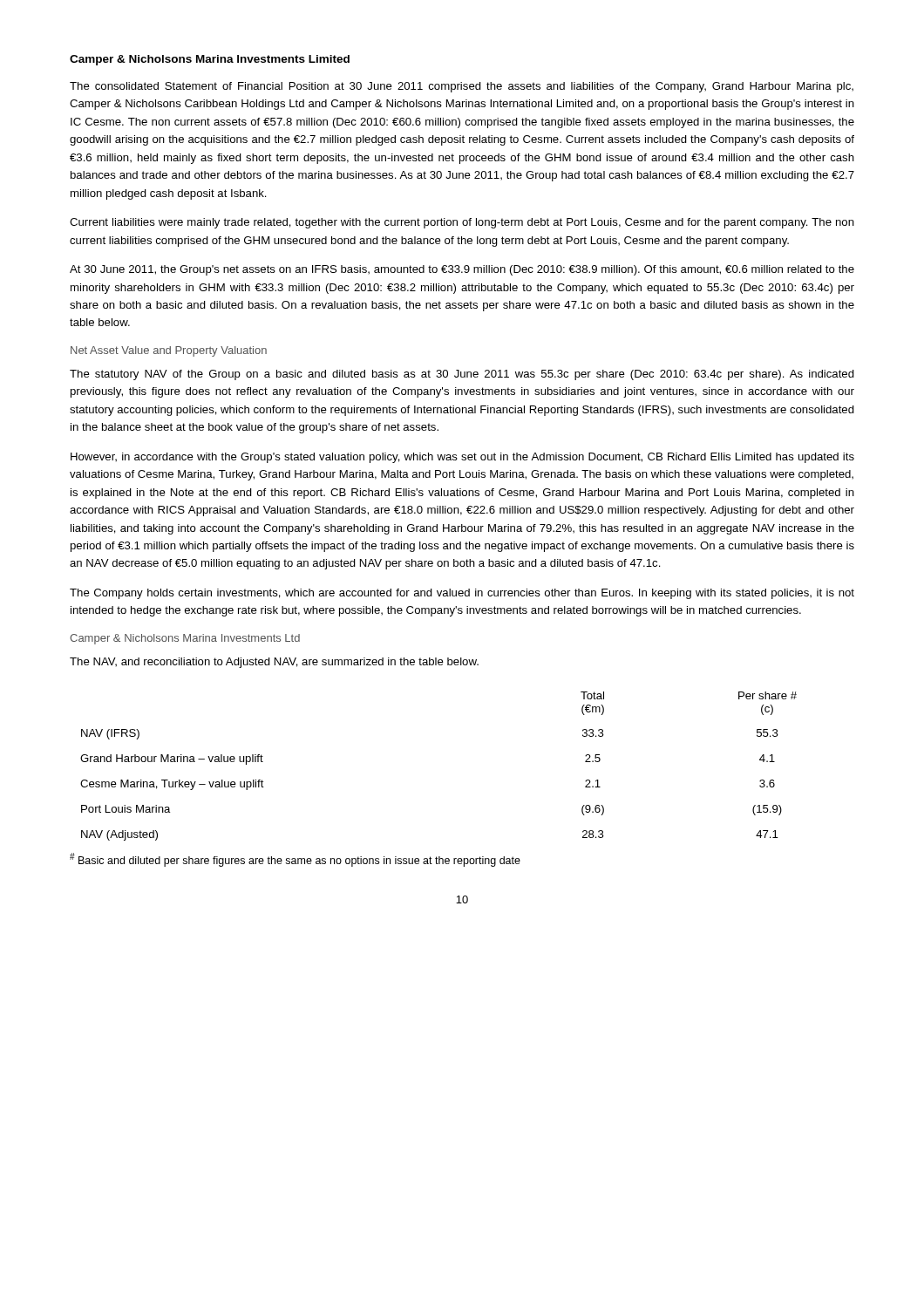Locate the text block that says "The NAV, and reconciliation"
This screenshot has height=1308, width=924.
pos(275,661)
